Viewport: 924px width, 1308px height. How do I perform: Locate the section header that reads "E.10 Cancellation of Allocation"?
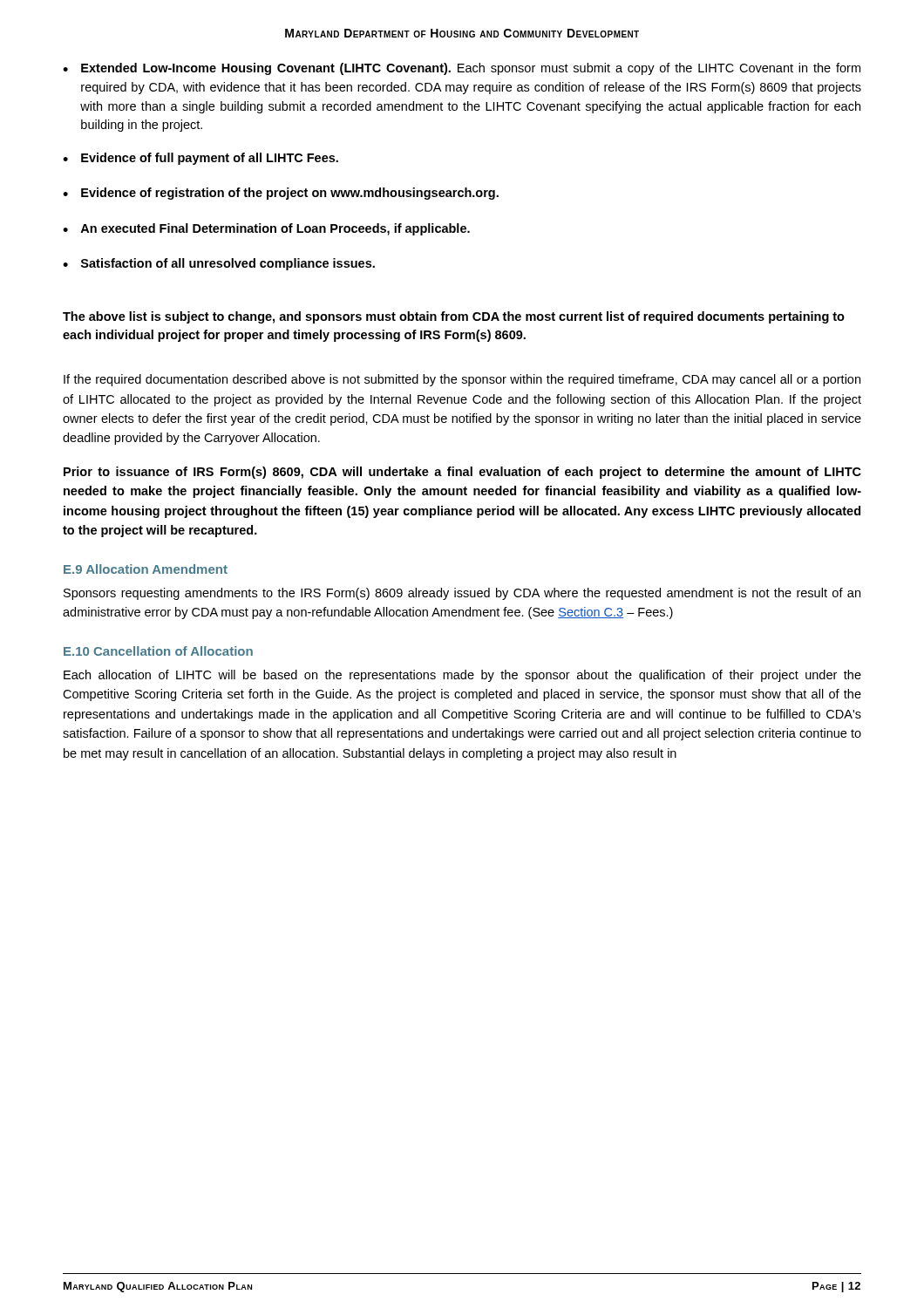click(158, 651)
